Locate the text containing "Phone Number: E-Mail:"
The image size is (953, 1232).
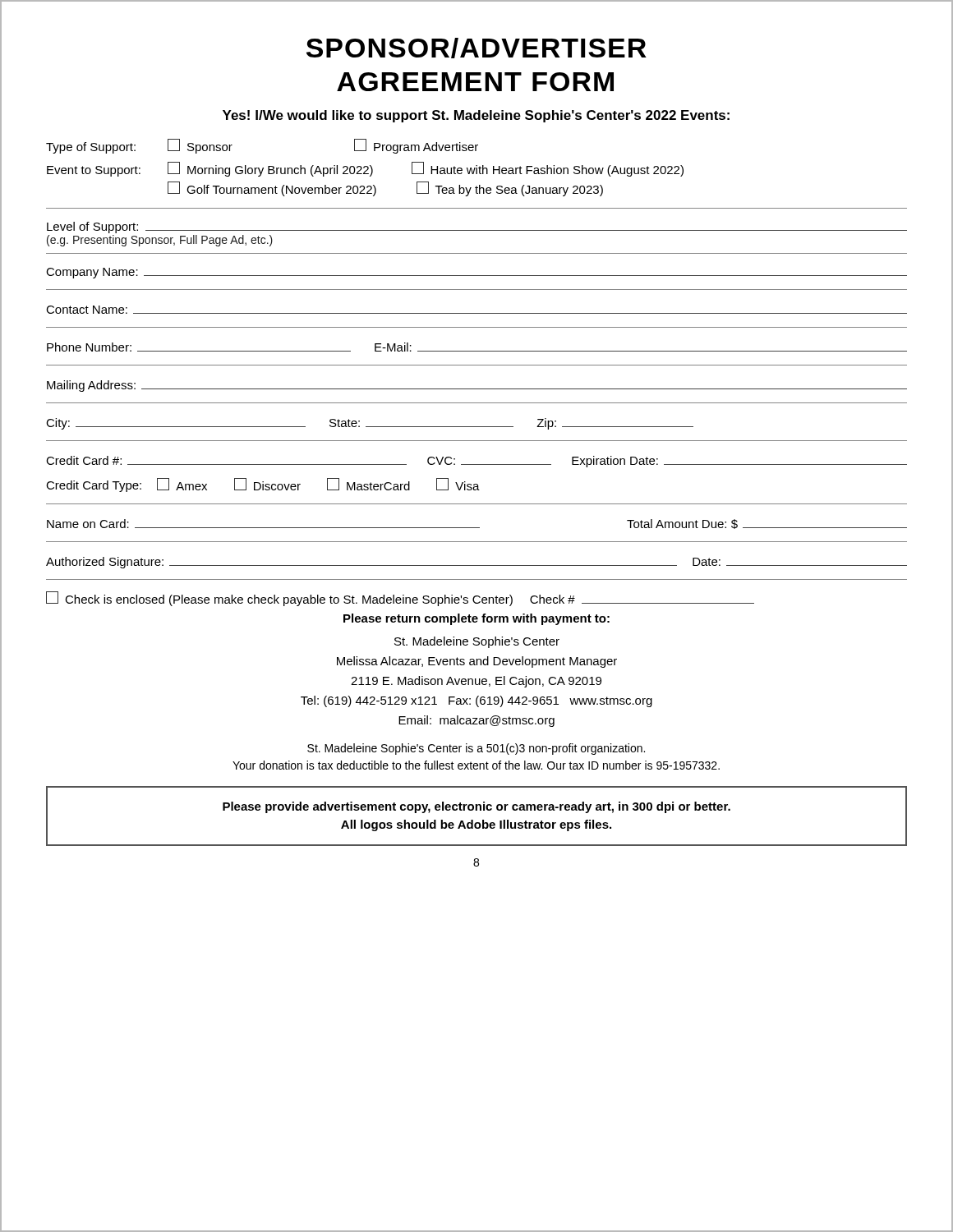tap(476, 345)
